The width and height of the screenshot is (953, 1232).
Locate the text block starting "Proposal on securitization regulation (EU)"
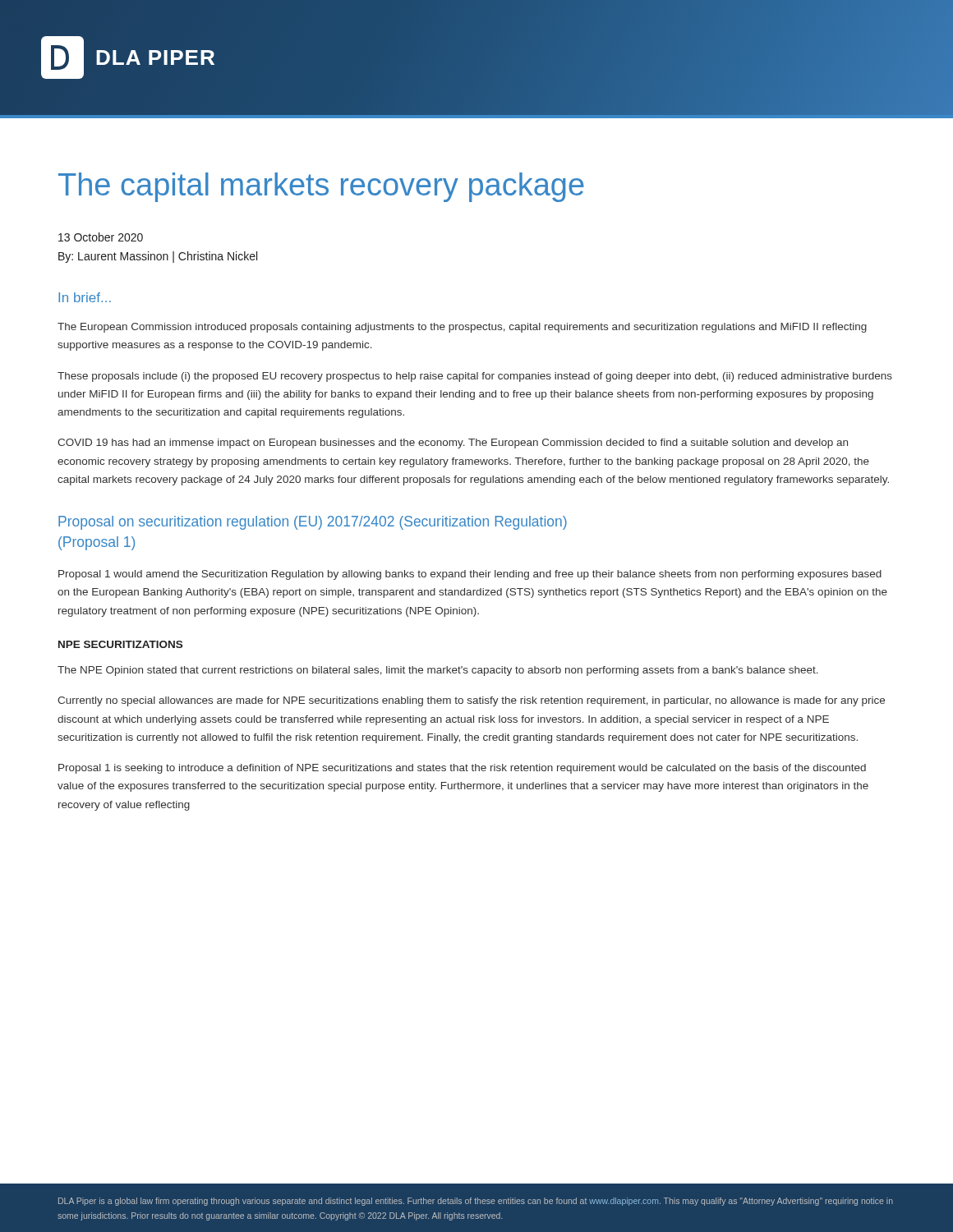pyautogui.click(x=476, y=532)
